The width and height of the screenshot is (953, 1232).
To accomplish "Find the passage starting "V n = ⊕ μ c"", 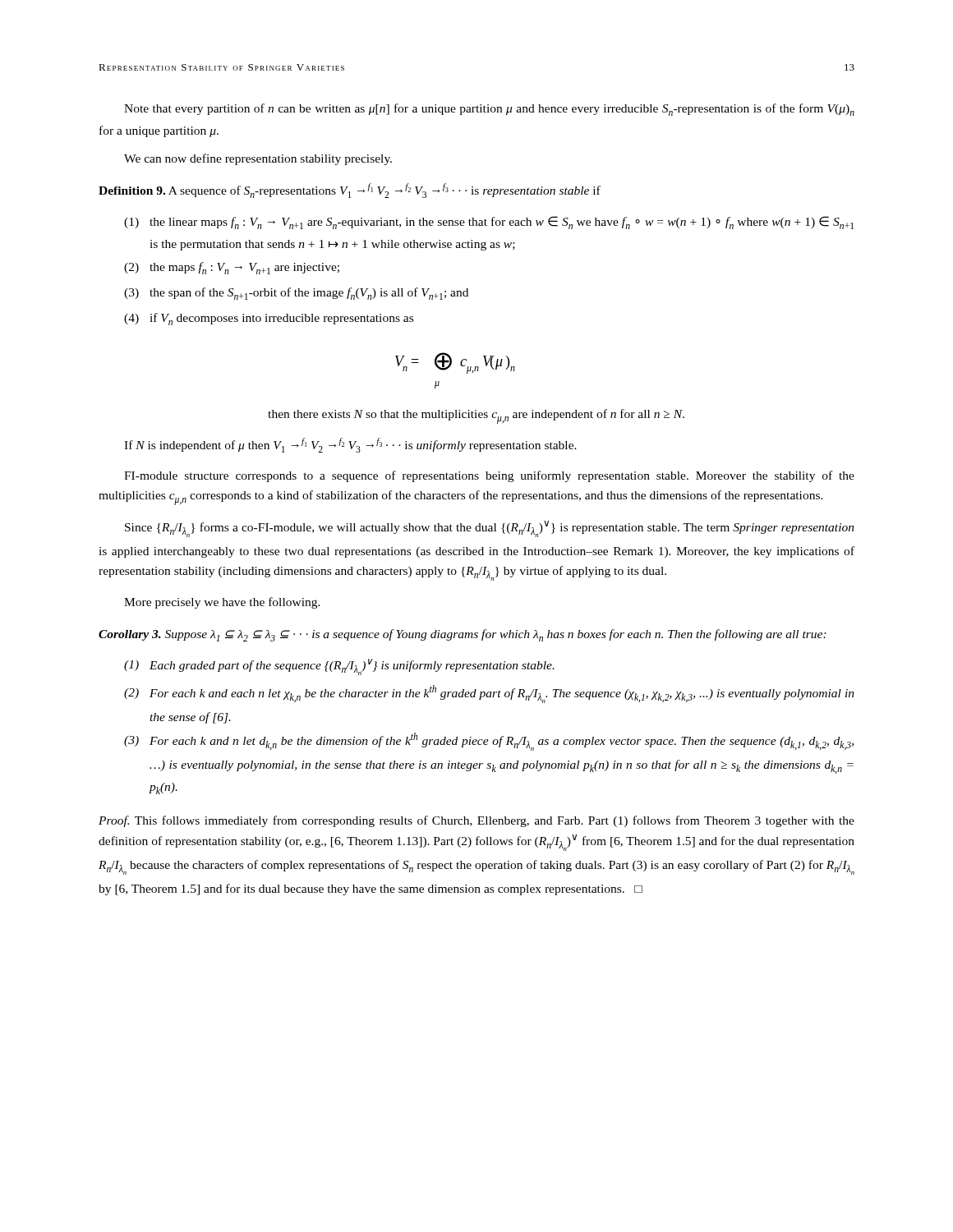I will (x=476, y=368).
